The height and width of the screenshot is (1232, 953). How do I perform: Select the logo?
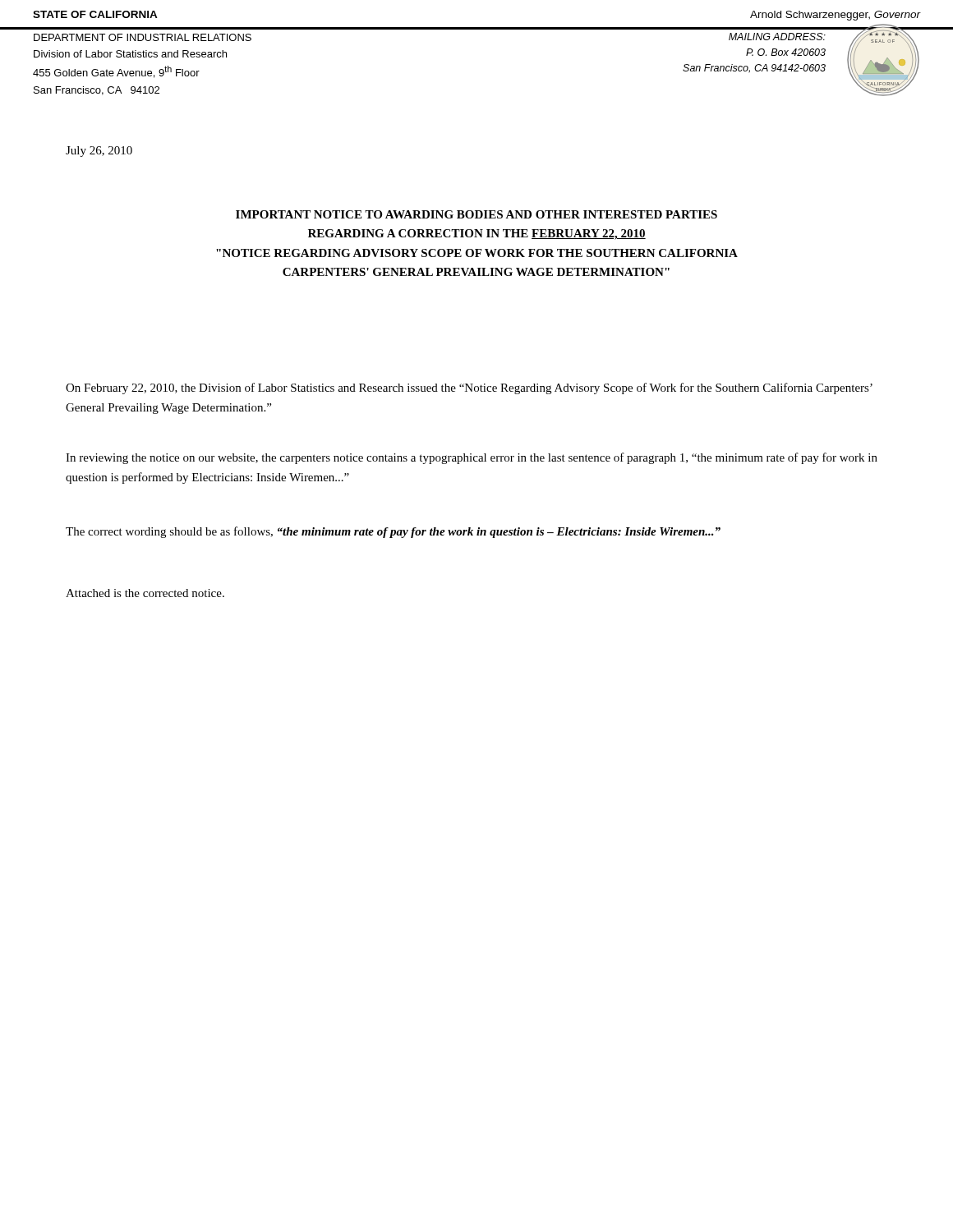[x=883, y=60]
